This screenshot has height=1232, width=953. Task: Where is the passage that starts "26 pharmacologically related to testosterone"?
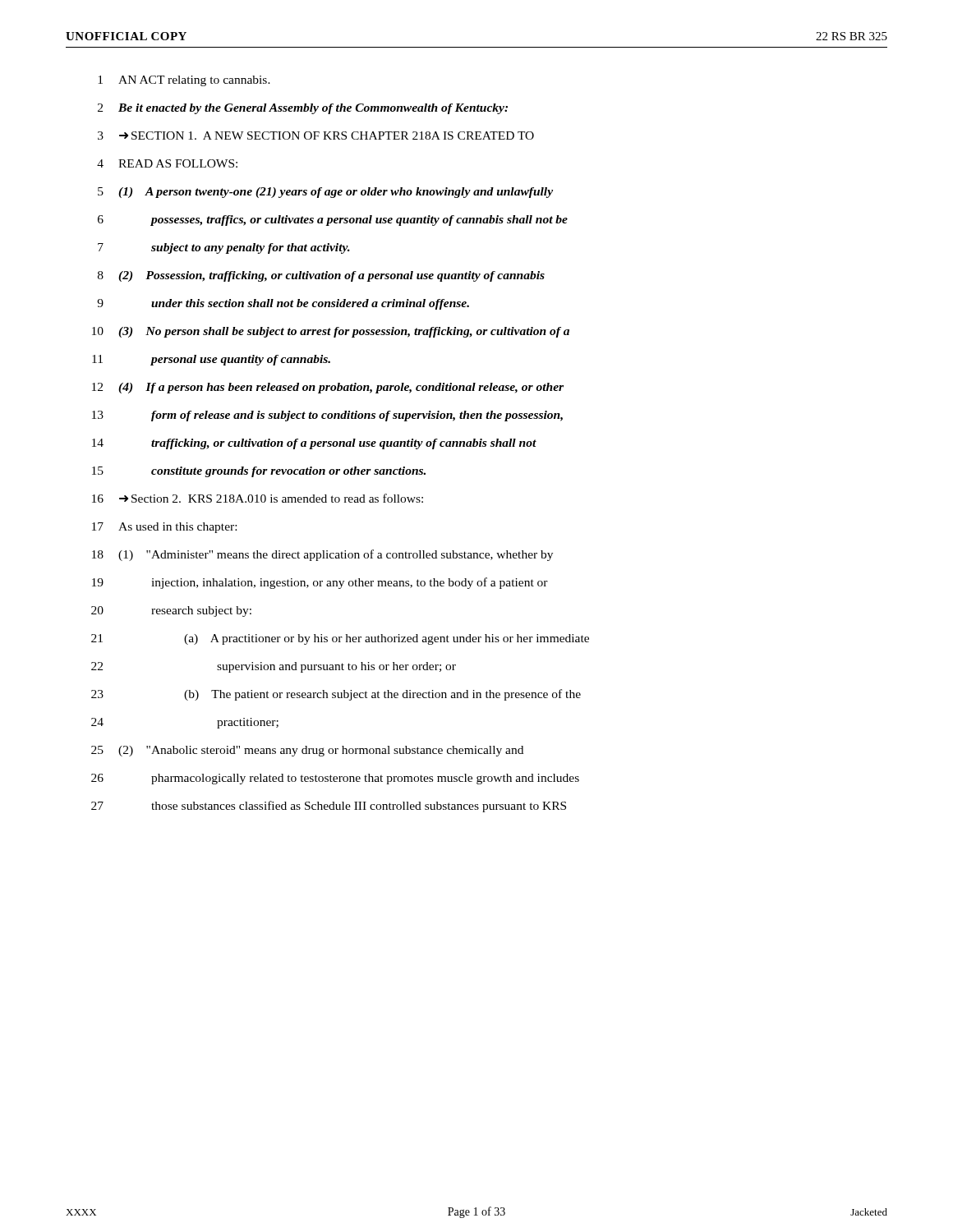pyautogui.click(x=476, y=778)
